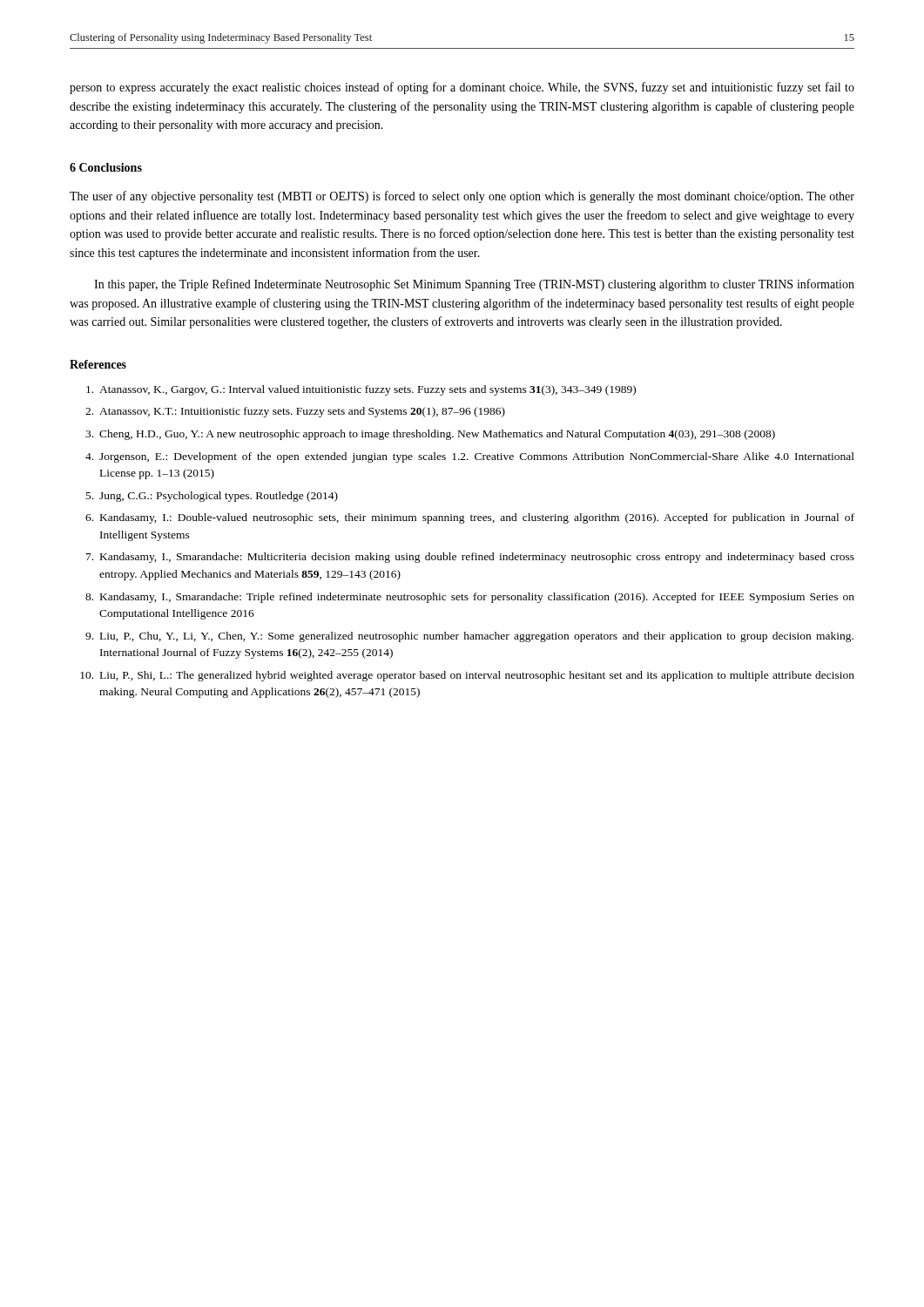
Task: Click the passage that begins "5. Jung, C.G.:"
Action: [212, 497]
